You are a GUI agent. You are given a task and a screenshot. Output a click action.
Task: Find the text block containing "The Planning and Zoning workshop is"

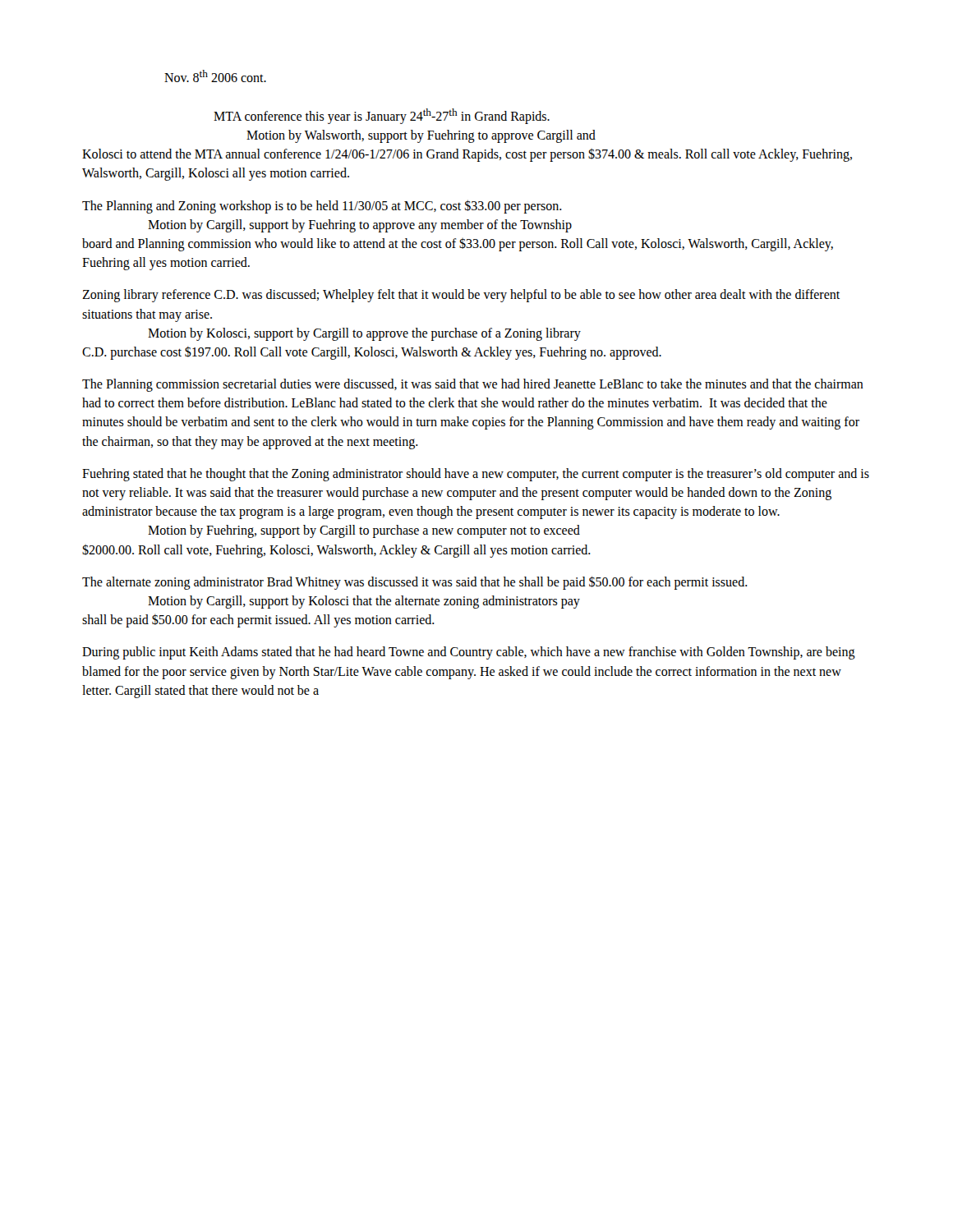(476, 234)
